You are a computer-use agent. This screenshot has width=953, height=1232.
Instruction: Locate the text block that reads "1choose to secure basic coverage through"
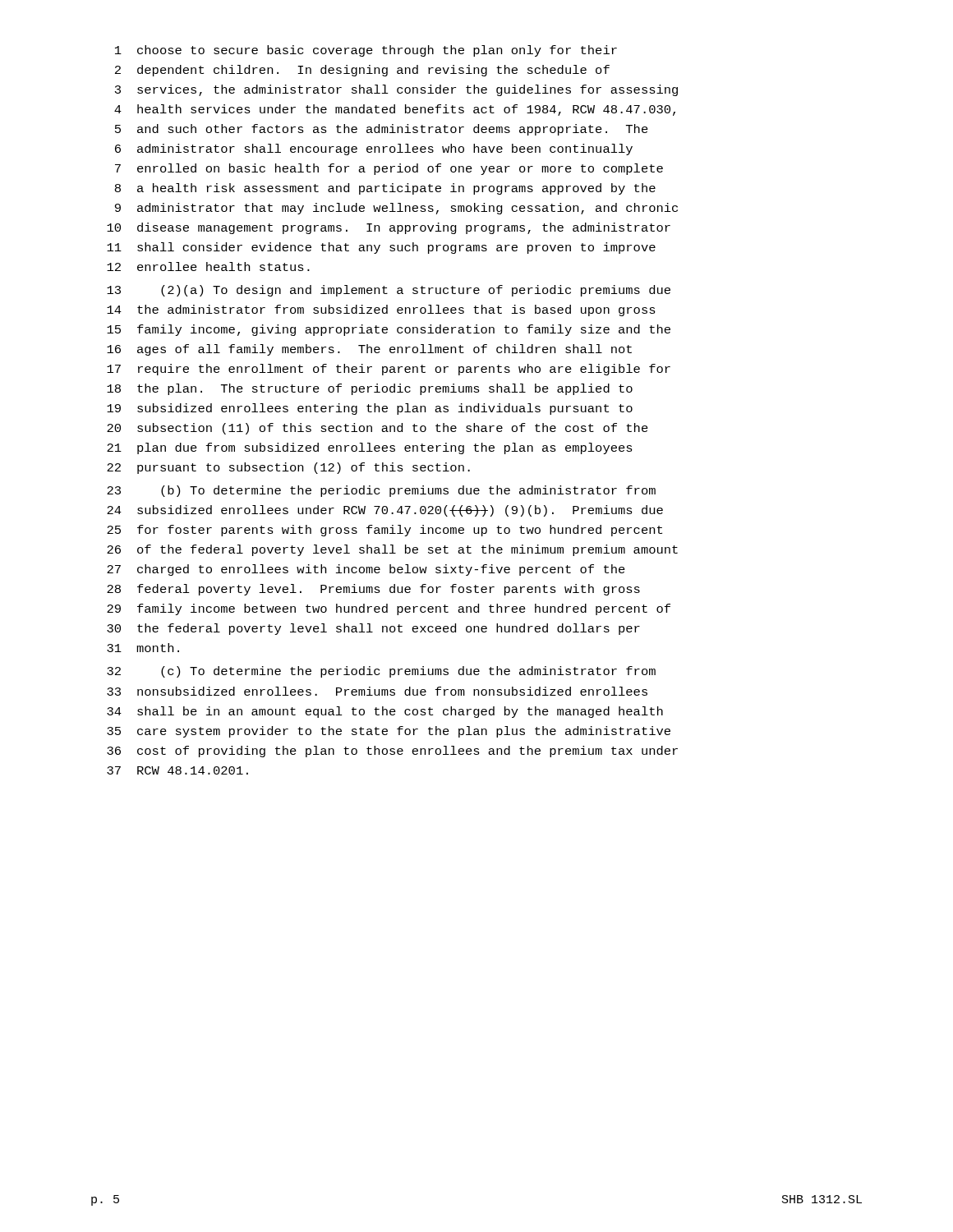pyautogui.click(x=476, y=159)
